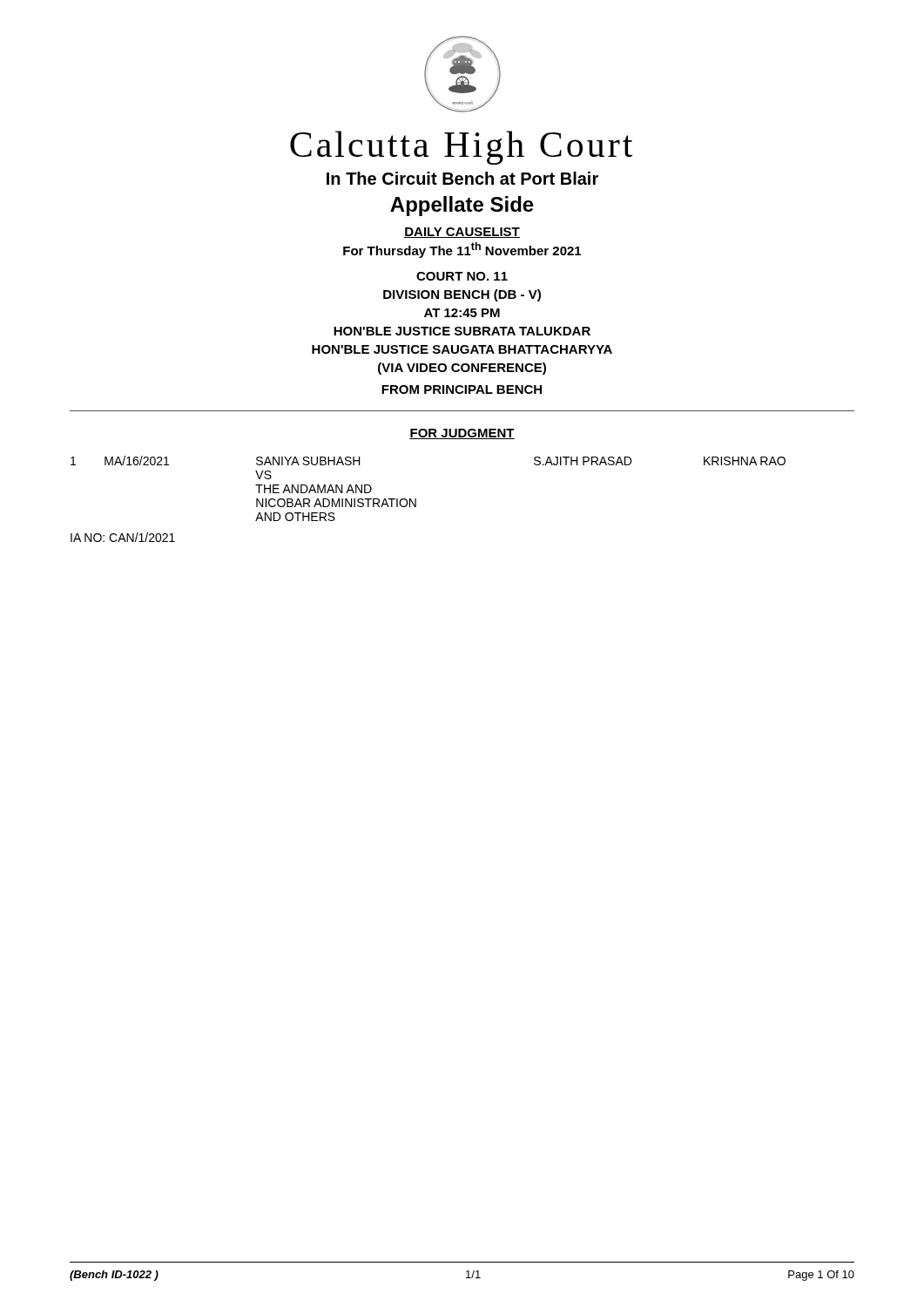The width and height of the screenshot is (924, 1307).
Task: Find the block starting "In The Circuit Bench at Port"
Action: [x=462, y=179]
